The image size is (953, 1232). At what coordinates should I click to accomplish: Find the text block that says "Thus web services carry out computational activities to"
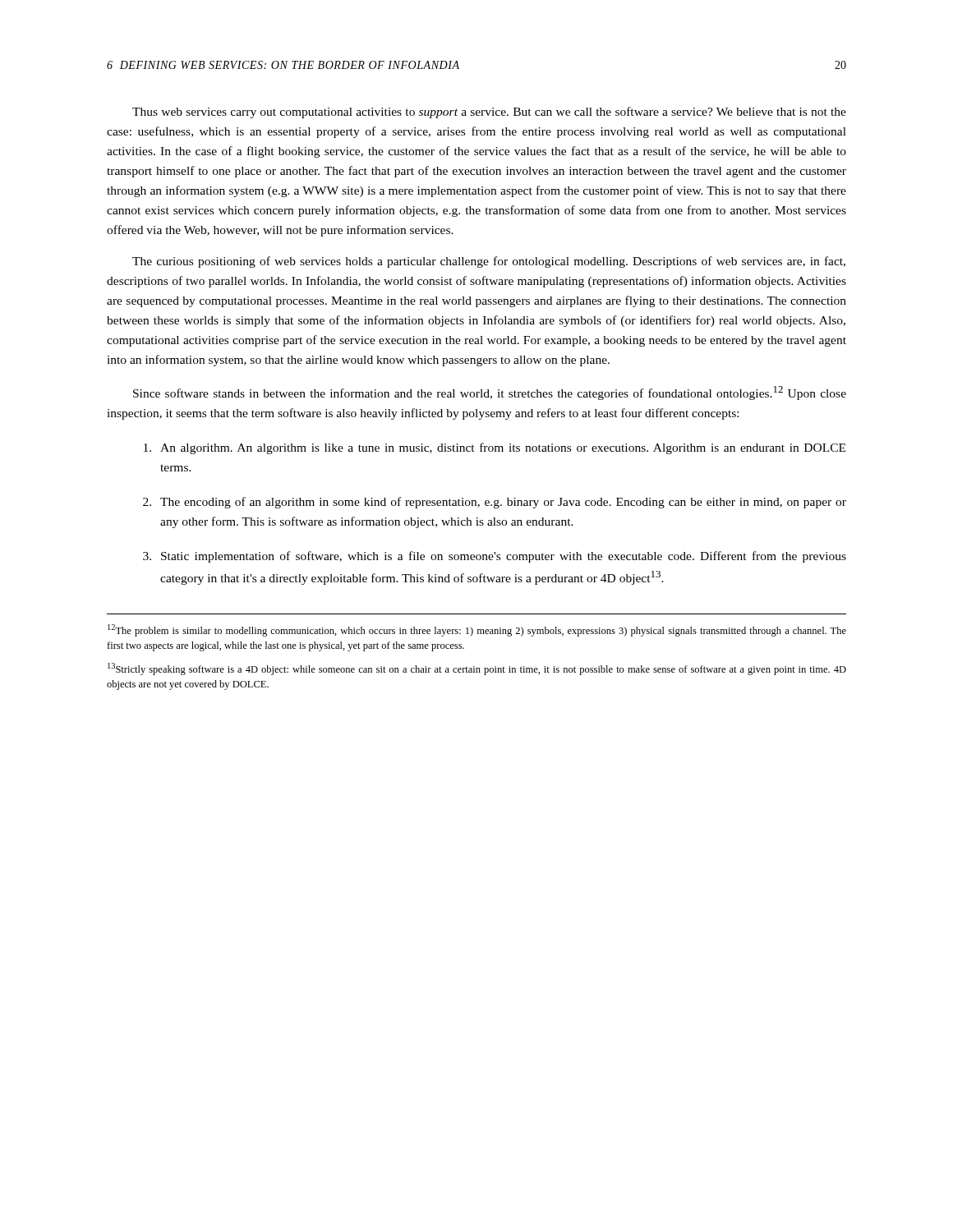tap(476, 171)
